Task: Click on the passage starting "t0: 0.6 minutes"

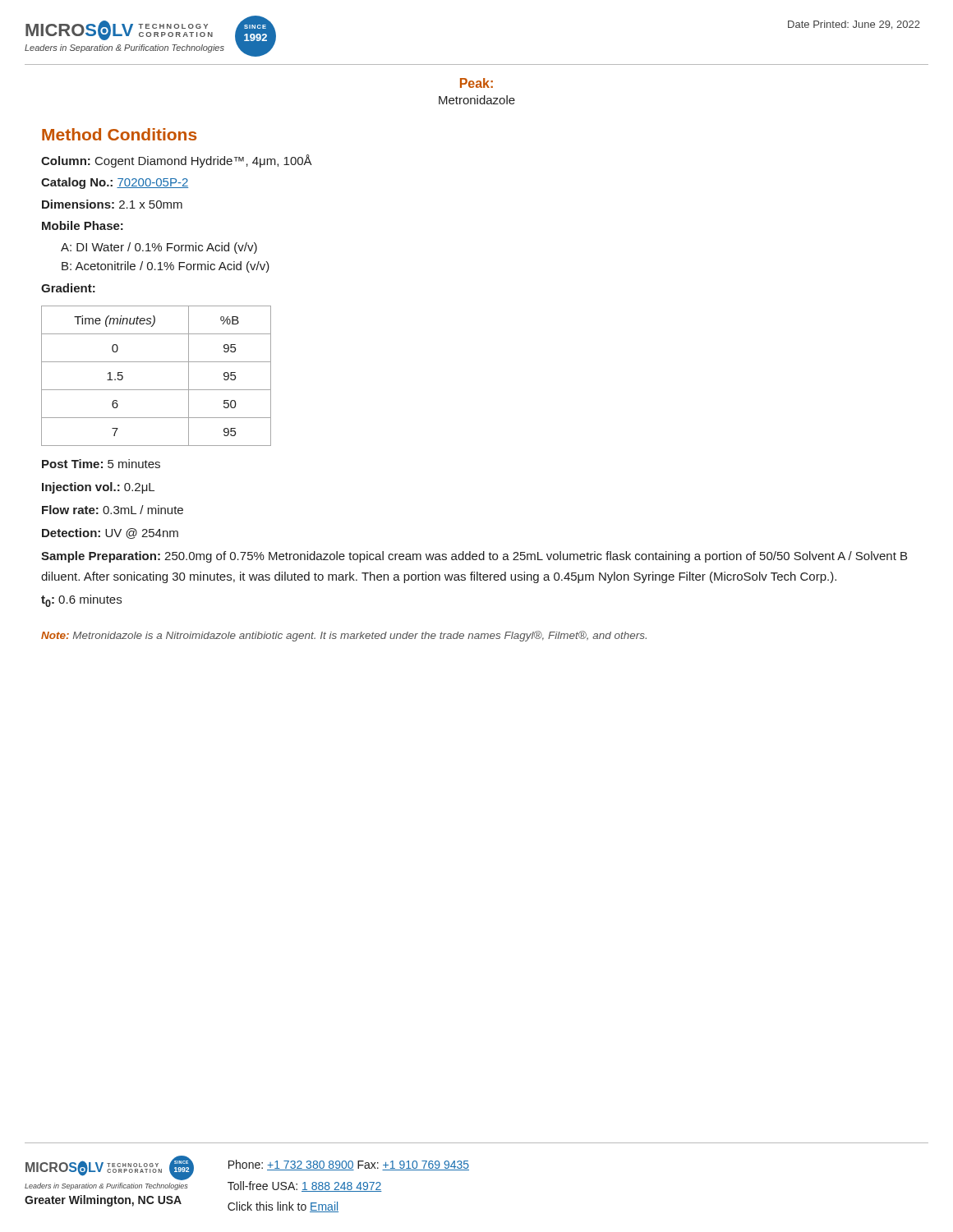Action: click(x=82, y=601)
